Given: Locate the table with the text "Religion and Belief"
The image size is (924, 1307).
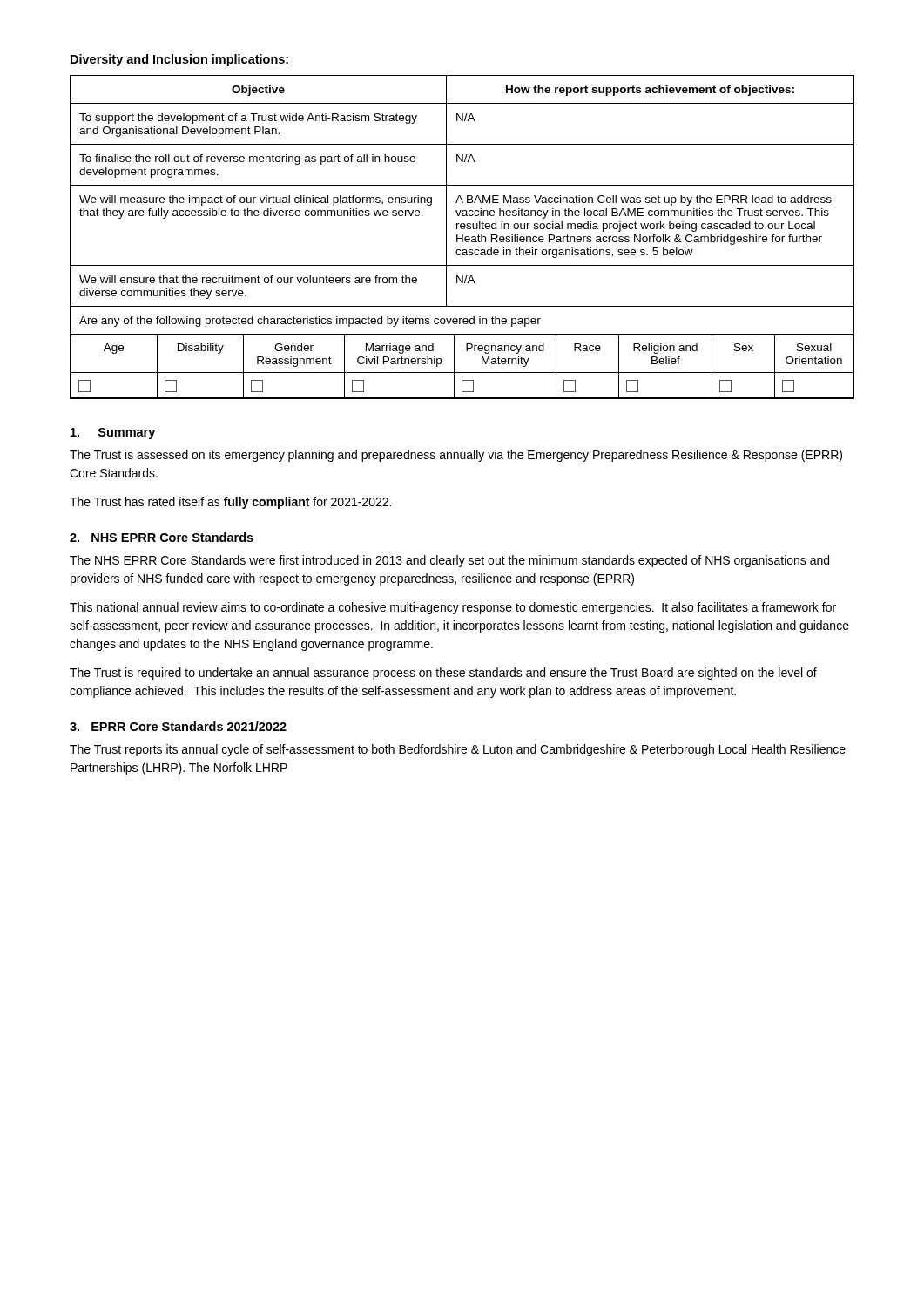Looking at the screenshot, I should (x=462, y=237).
